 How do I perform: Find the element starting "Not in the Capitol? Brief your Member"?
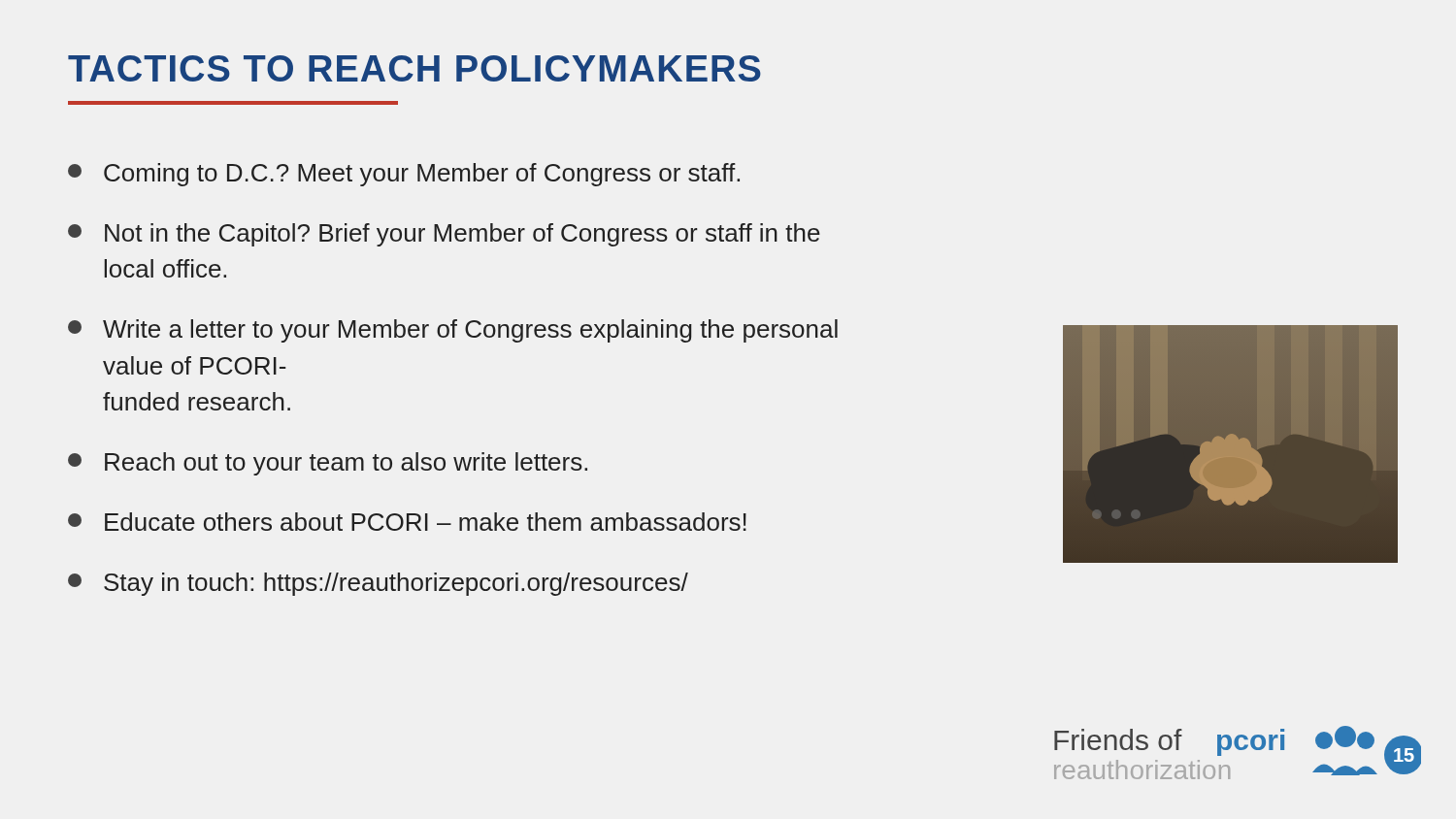click(471, 252)
